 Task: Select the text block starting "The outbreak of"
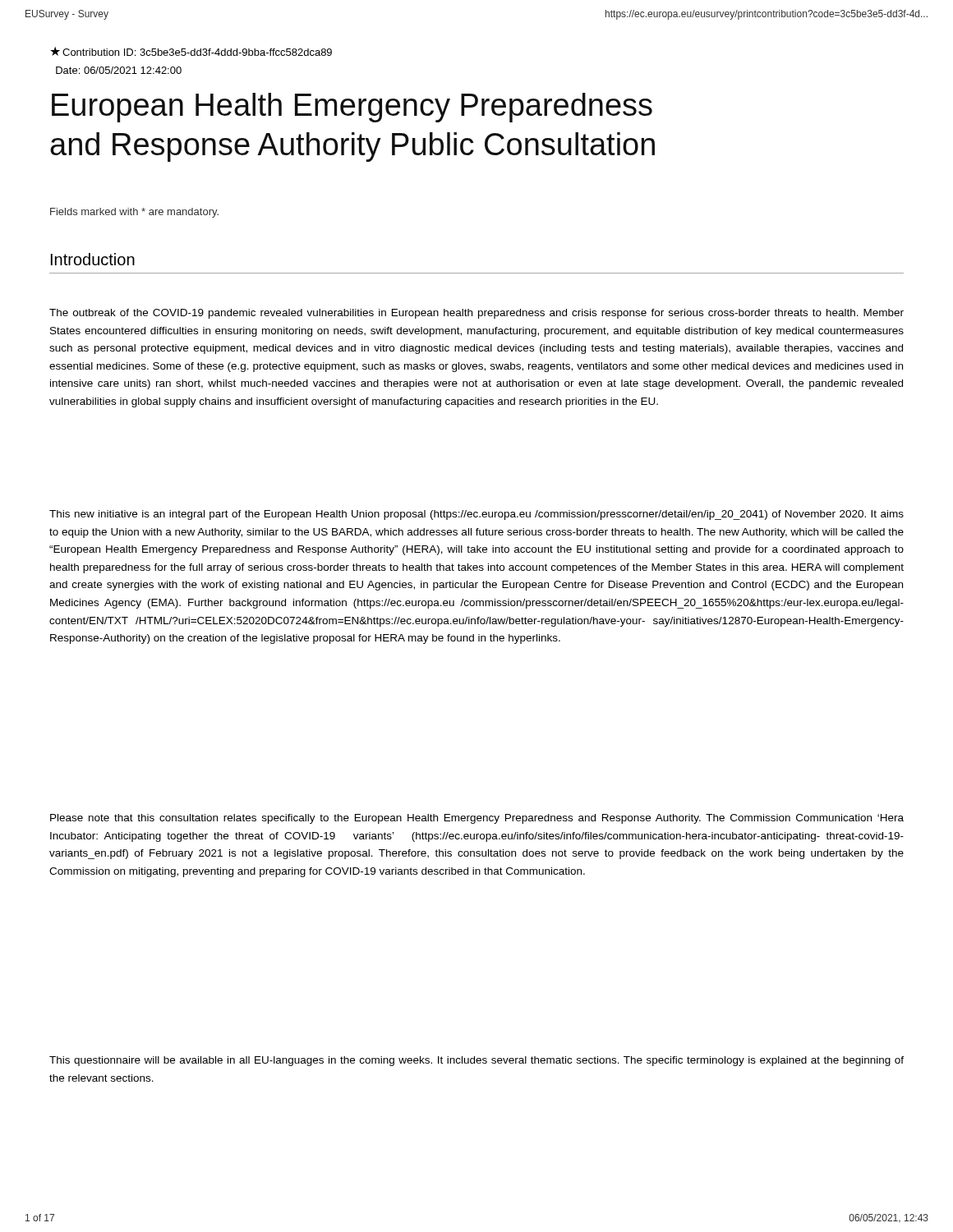[476, 357]
